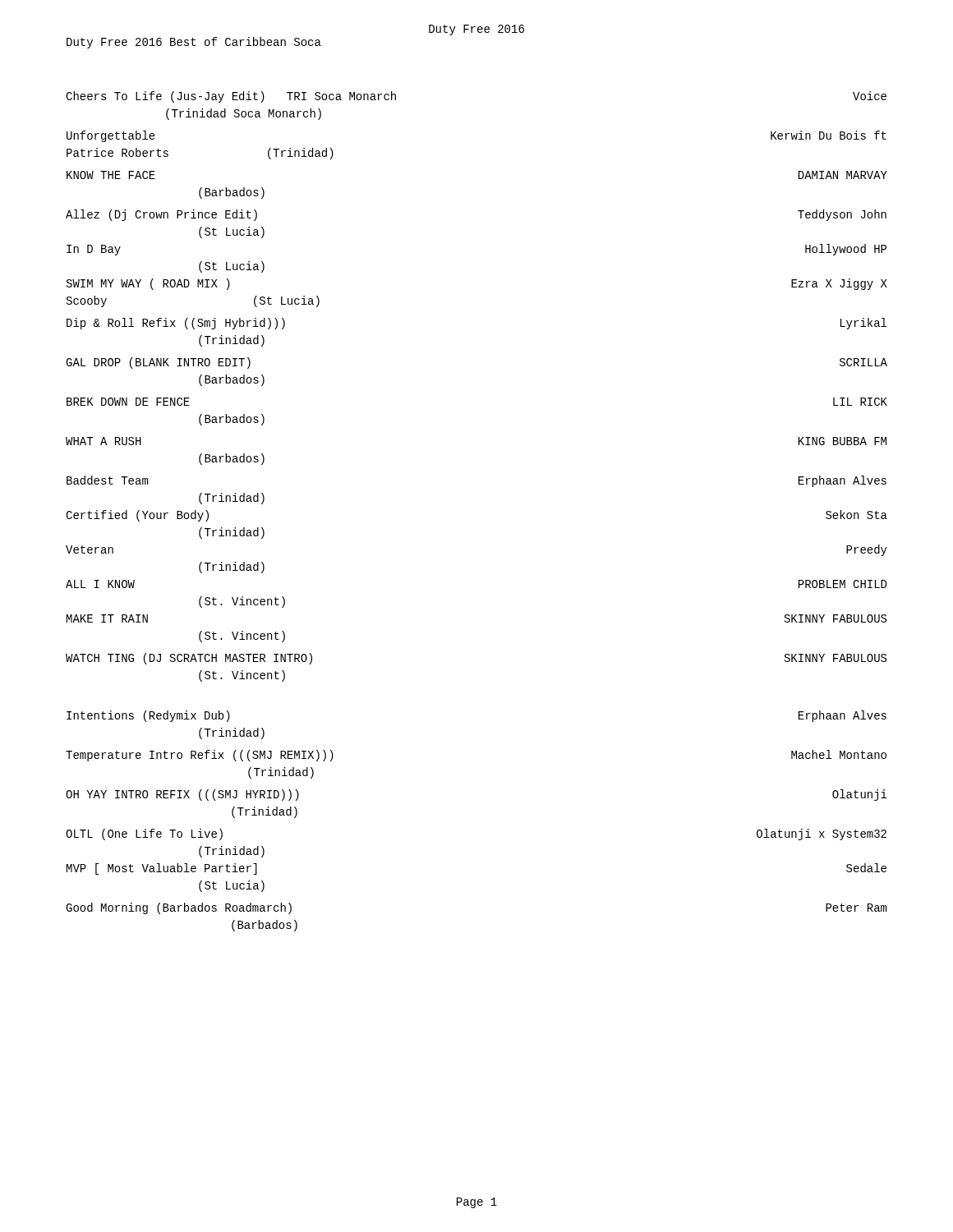Screen dimensions: 1232x953
Task: Find the block starting "Cheers To Life (Jus-Jay Edit)"
Action: (159, 97)
